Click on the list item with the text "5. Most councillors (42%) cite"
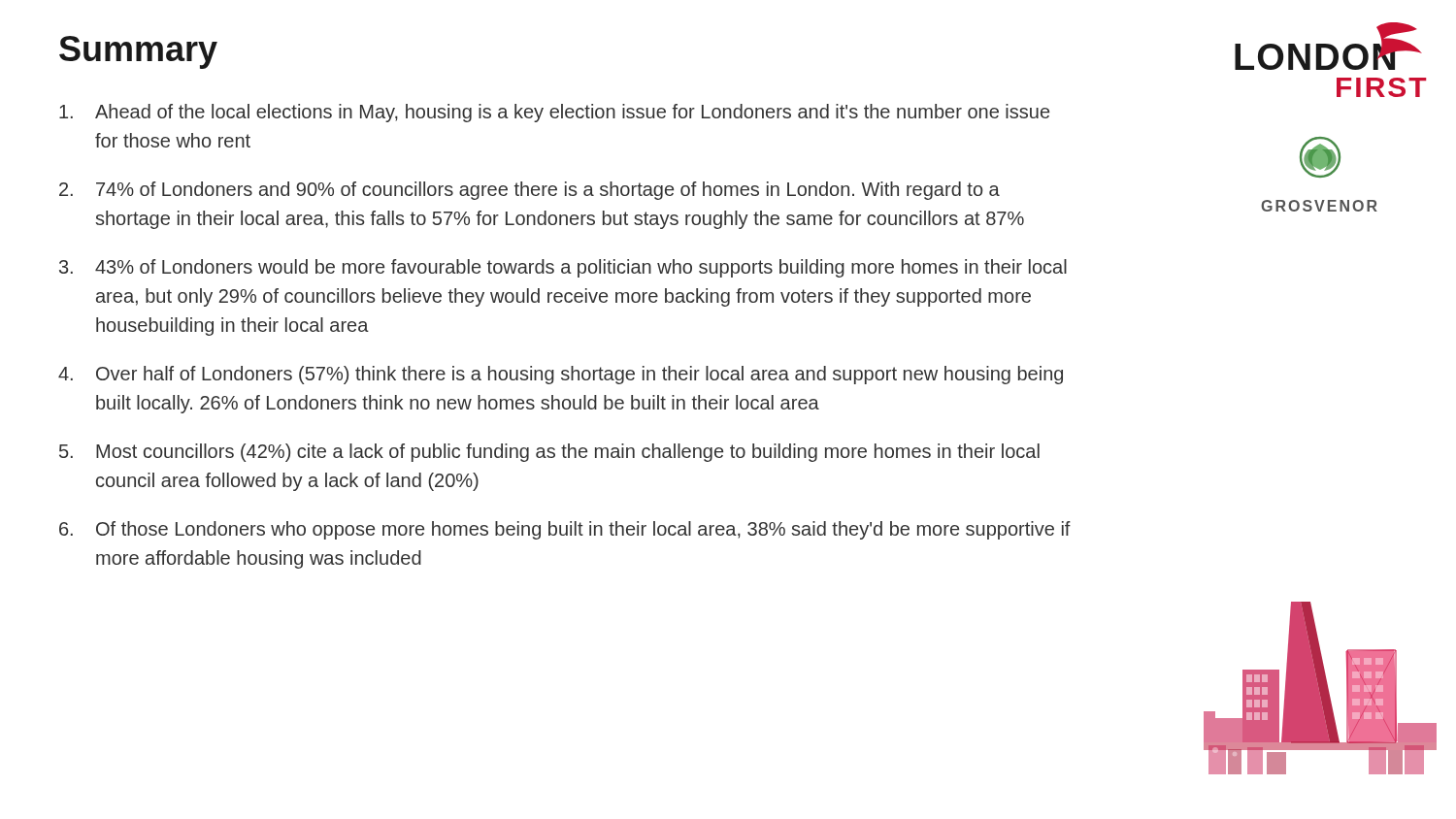Screen dimensions: 819x1456 coord(568,466)
